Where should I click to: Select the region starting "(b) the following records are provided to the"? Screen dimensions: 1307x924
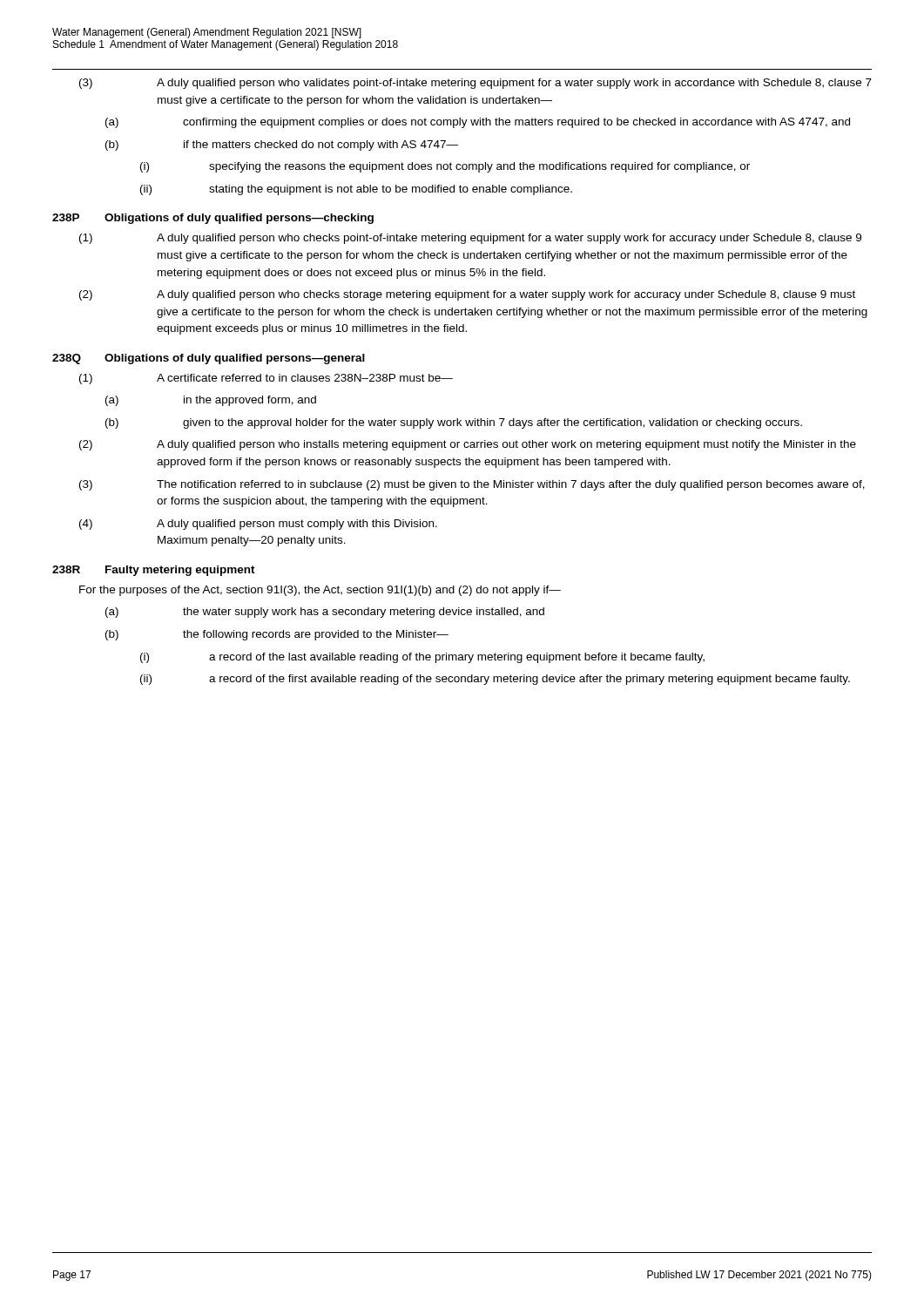coord(277,635)
